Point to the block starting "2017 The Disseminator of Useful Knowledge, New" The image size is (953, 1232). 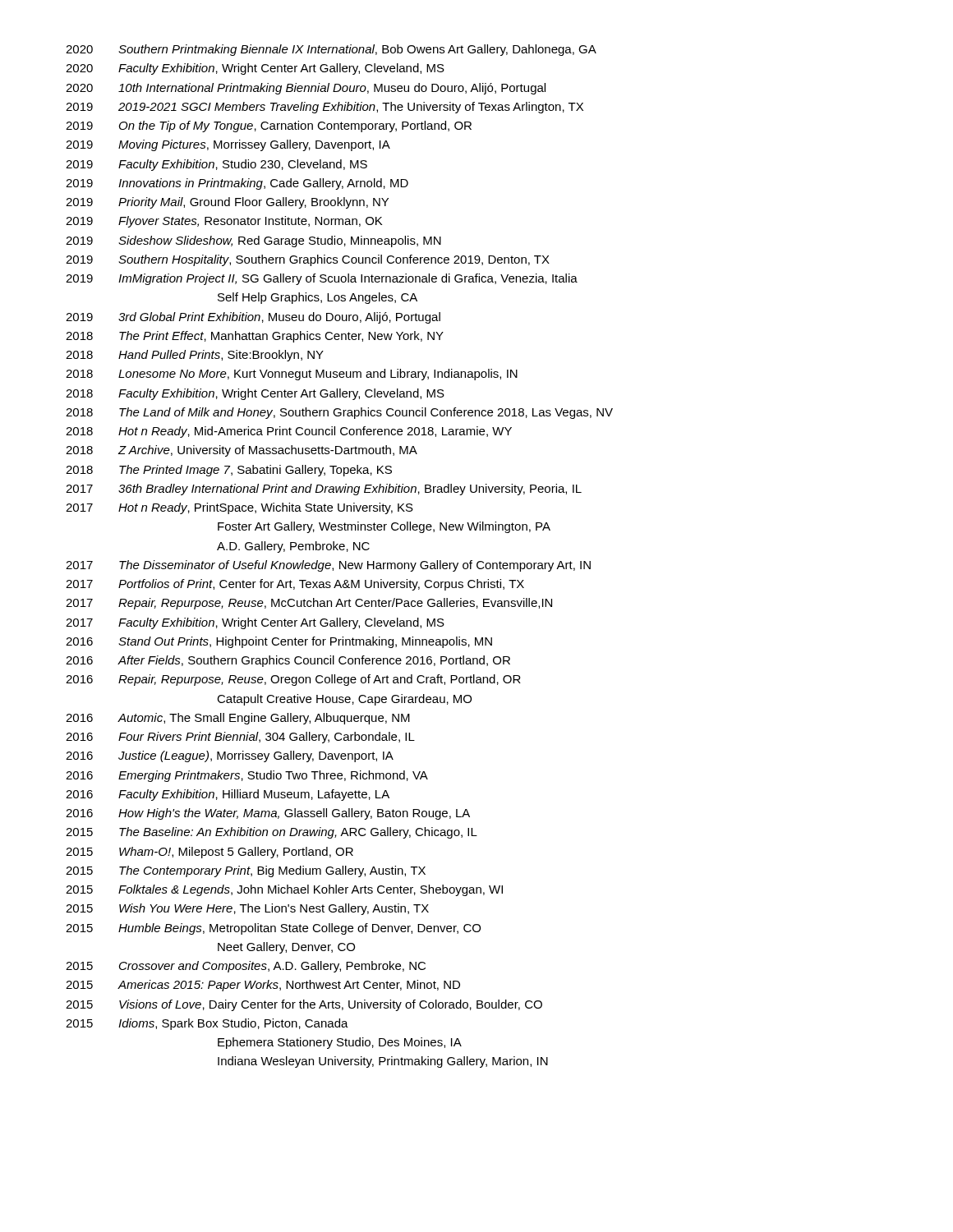(x=476, y=565)
